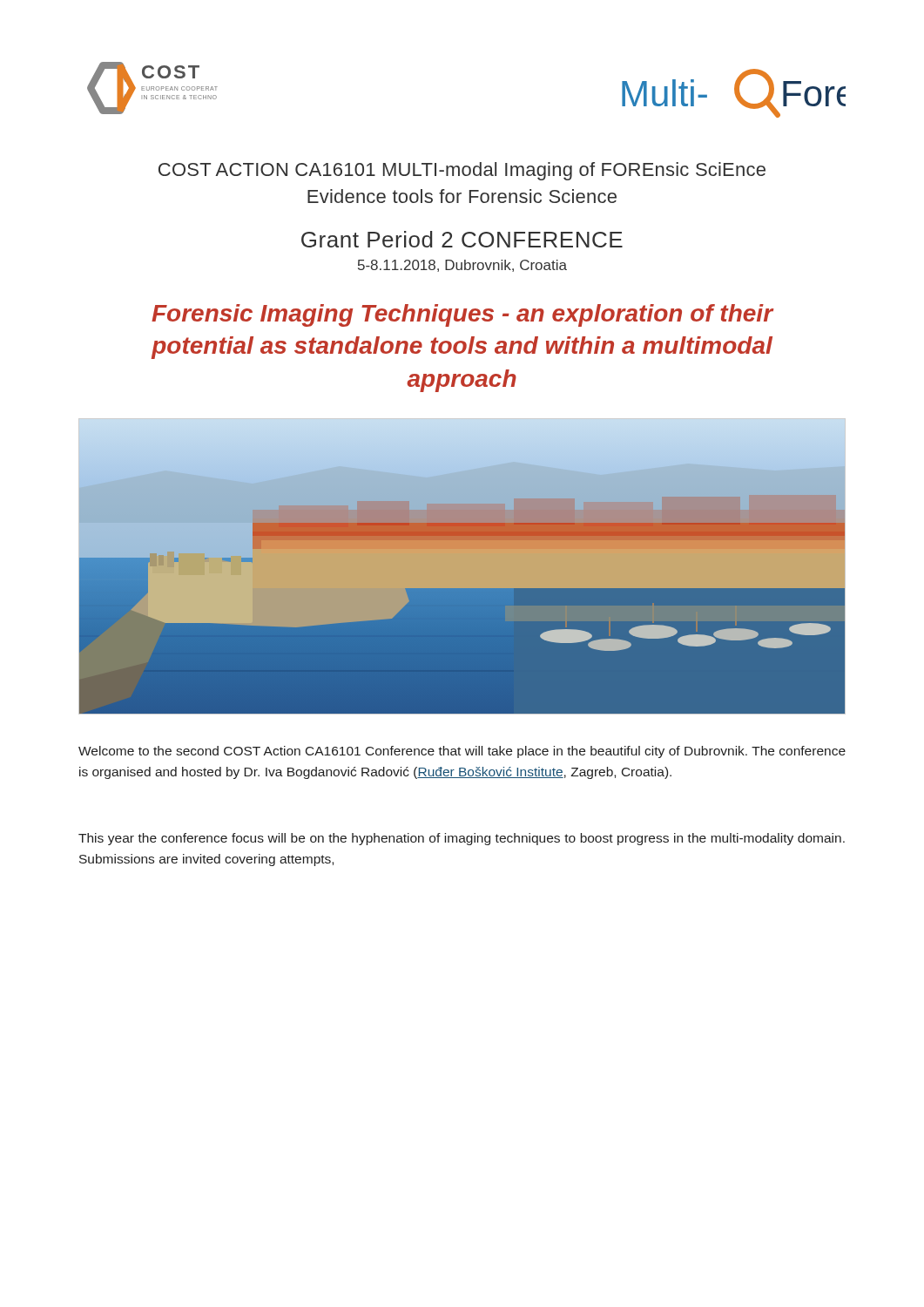The height and width of the screenshot is (1307, 924).
Task: Locate the photo
Action: 462,568
